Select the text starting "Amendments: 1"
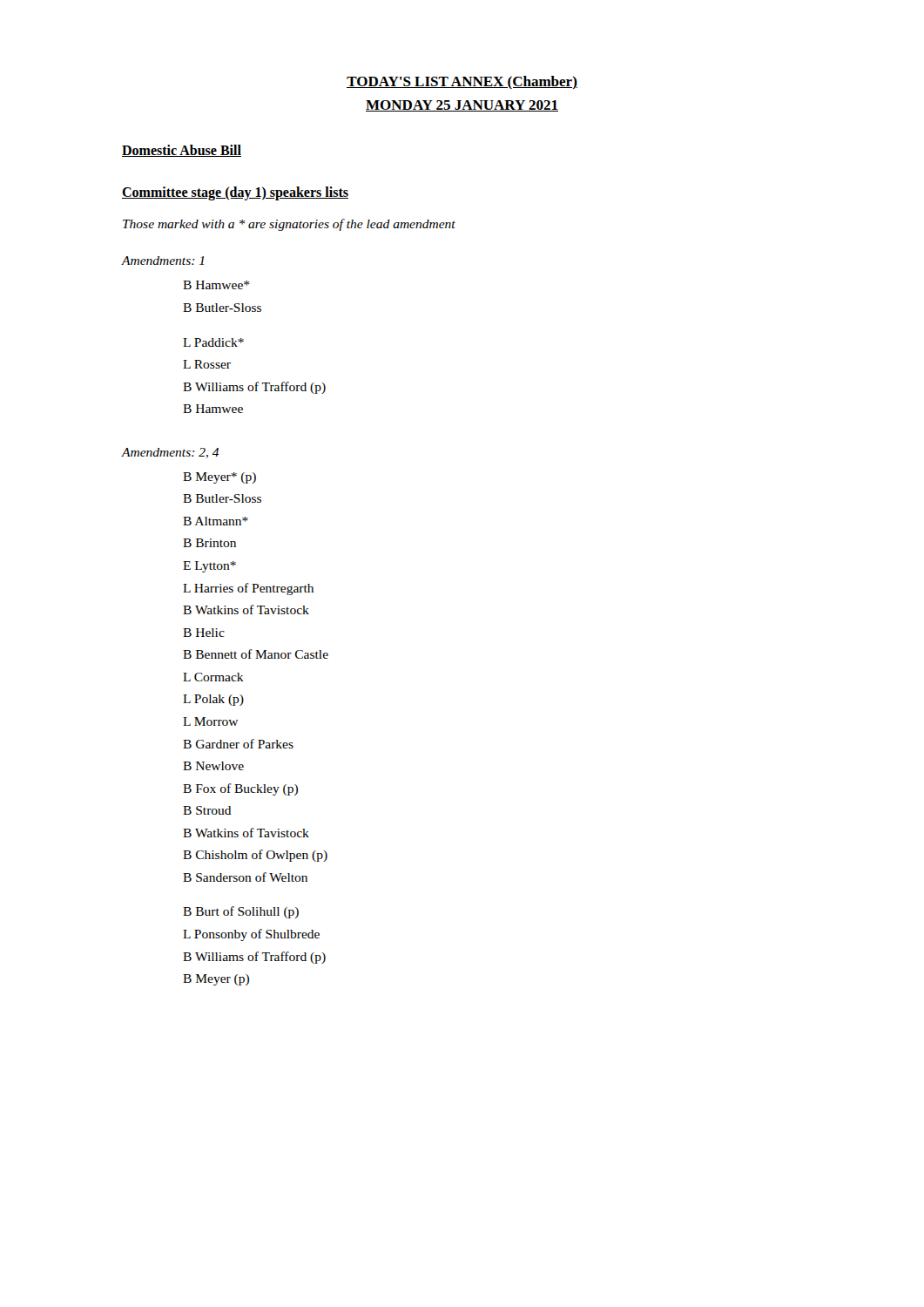 click(164, 260)
